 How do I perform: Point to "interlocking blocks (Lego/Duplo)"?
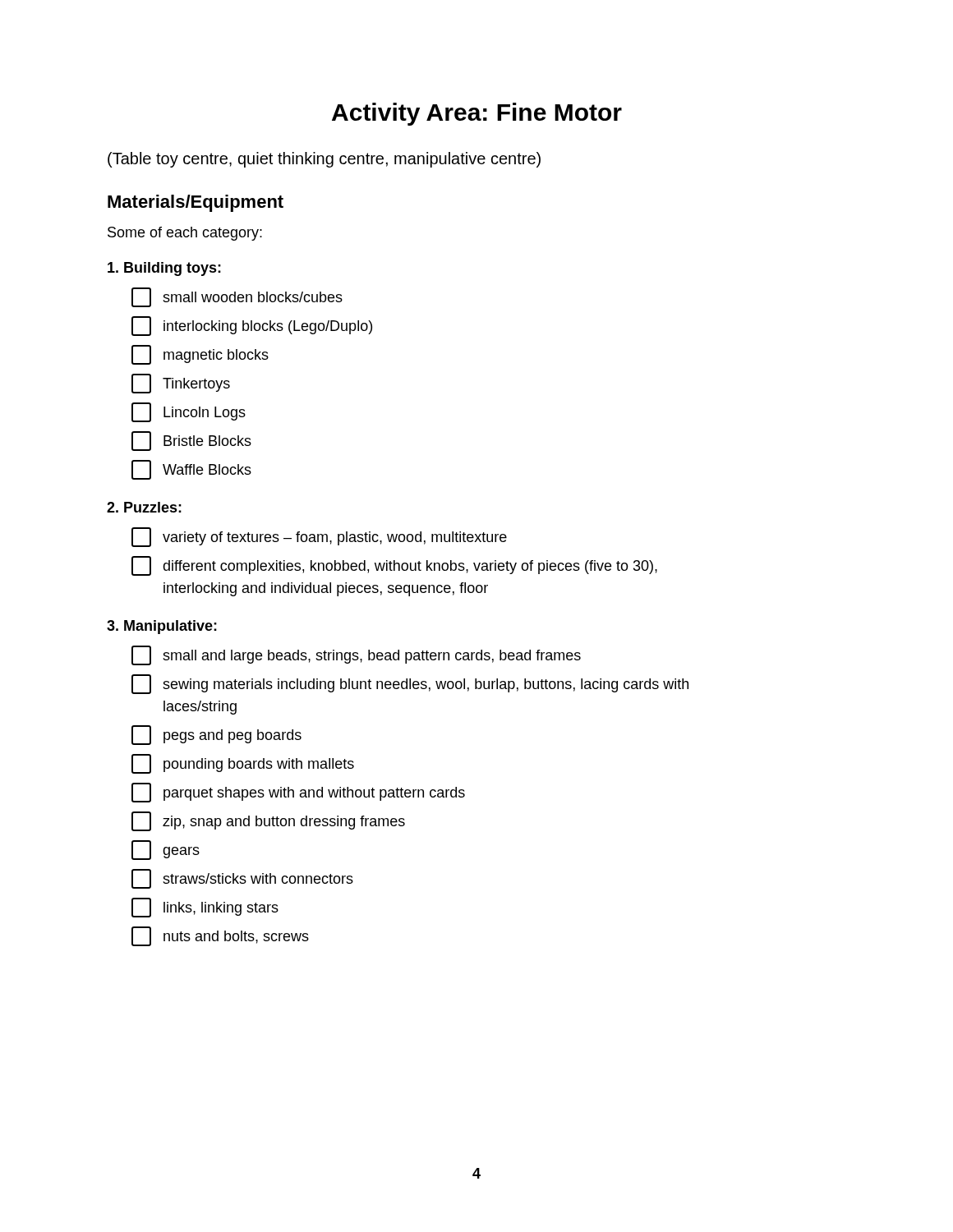click(252, 326)
